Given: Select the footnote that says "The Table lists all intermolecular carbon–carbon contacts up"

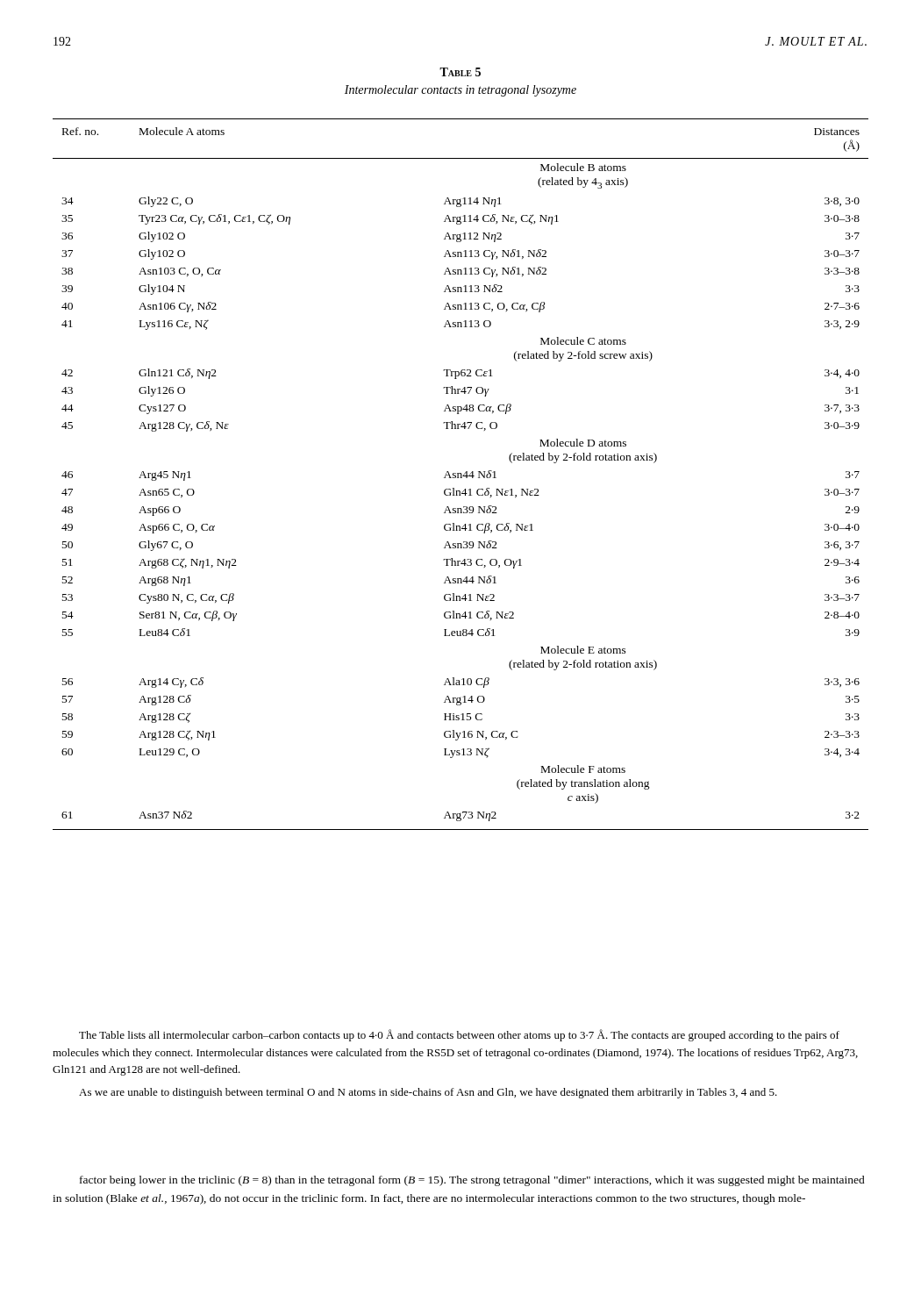Looking at the screenshot, I should point(460,1063).
